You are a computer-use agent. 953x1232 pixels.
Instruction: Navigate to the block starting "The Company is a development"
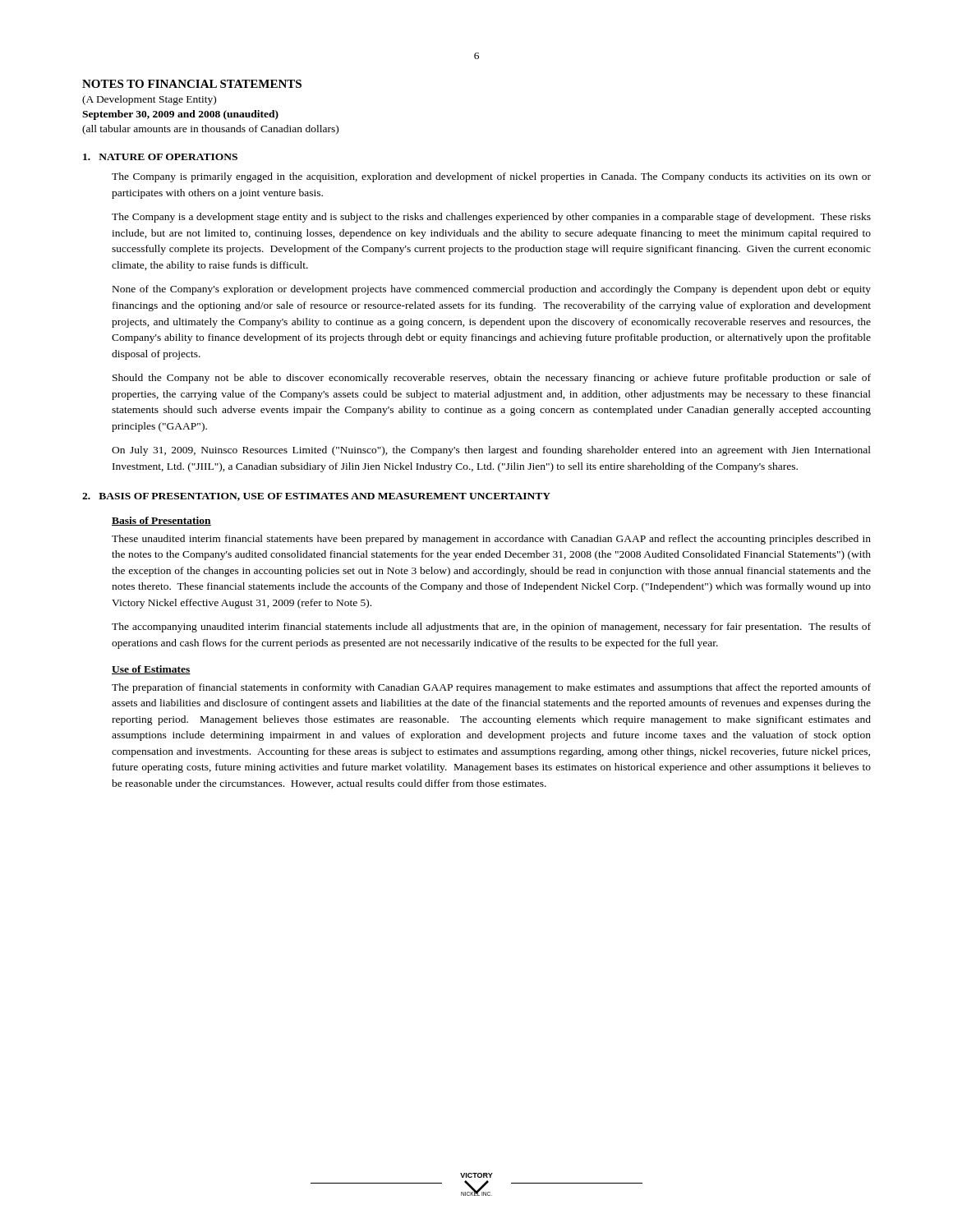click(491, 241)
